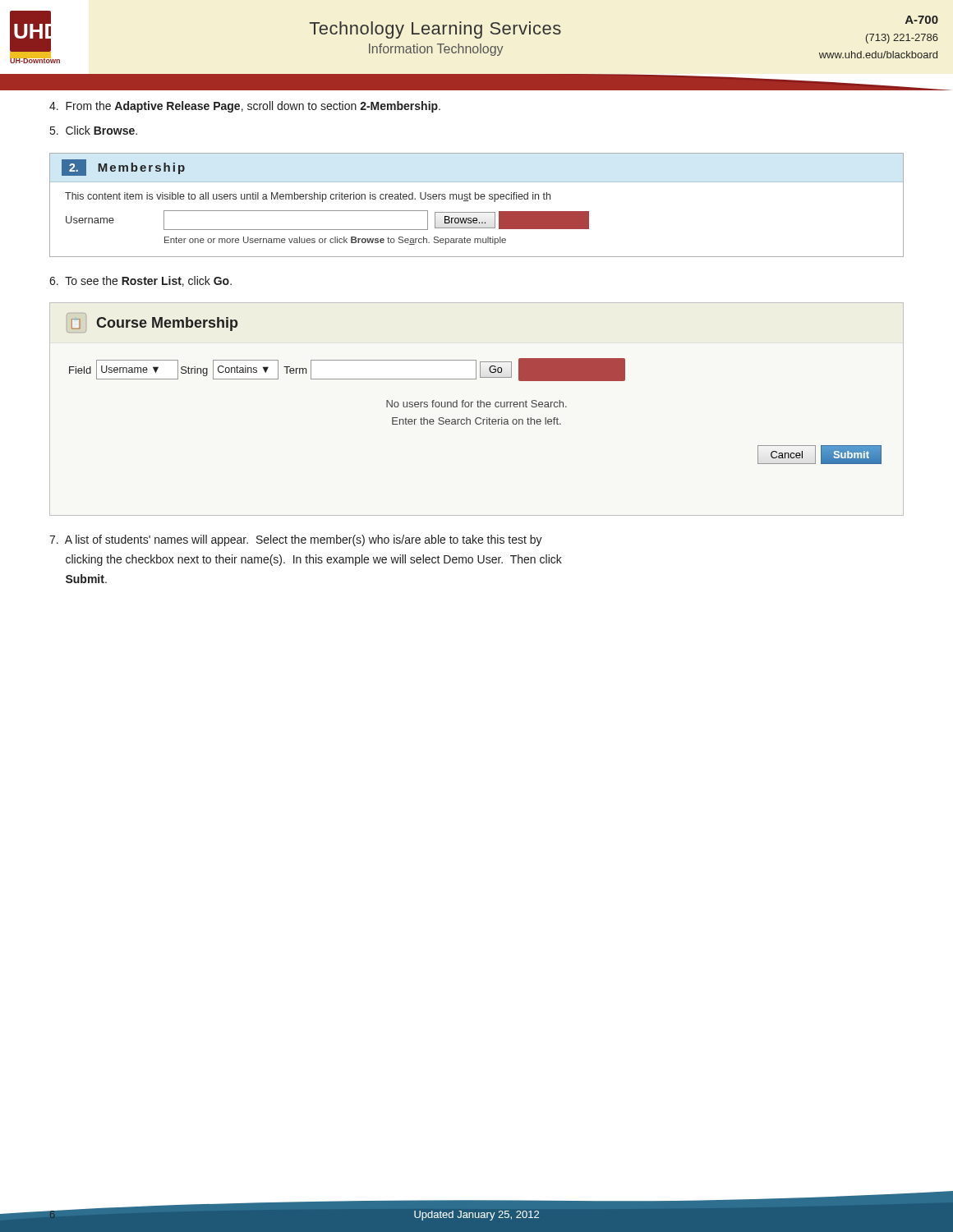Find the passage starting "4. From the Adaptive Release Page, scroll down"
This screenshot has width=953, height=1232.
pos(245,106)
